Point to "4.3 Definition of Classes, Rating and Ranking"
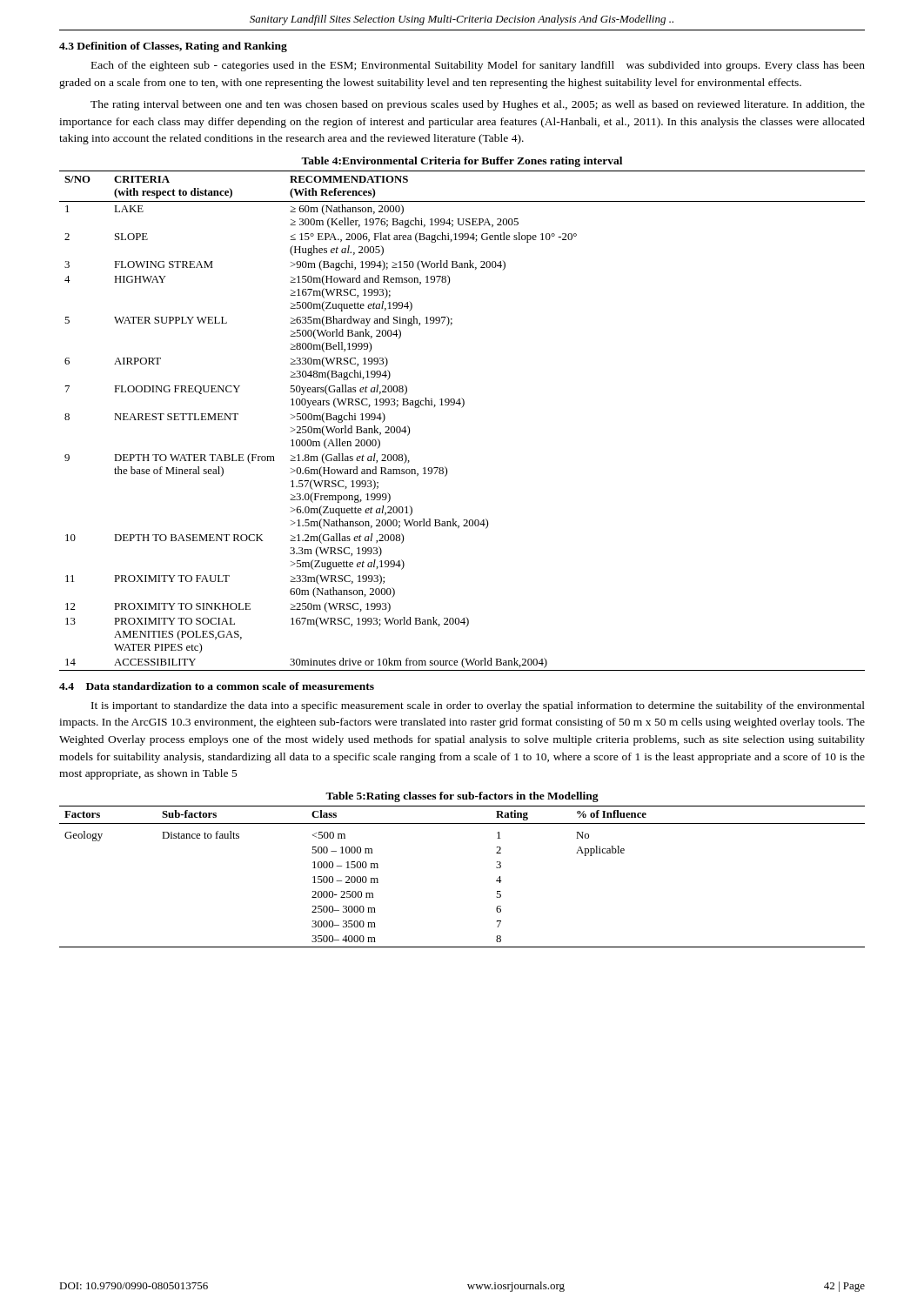Screen dimensions: 1305x924 [x=173, y=46]
